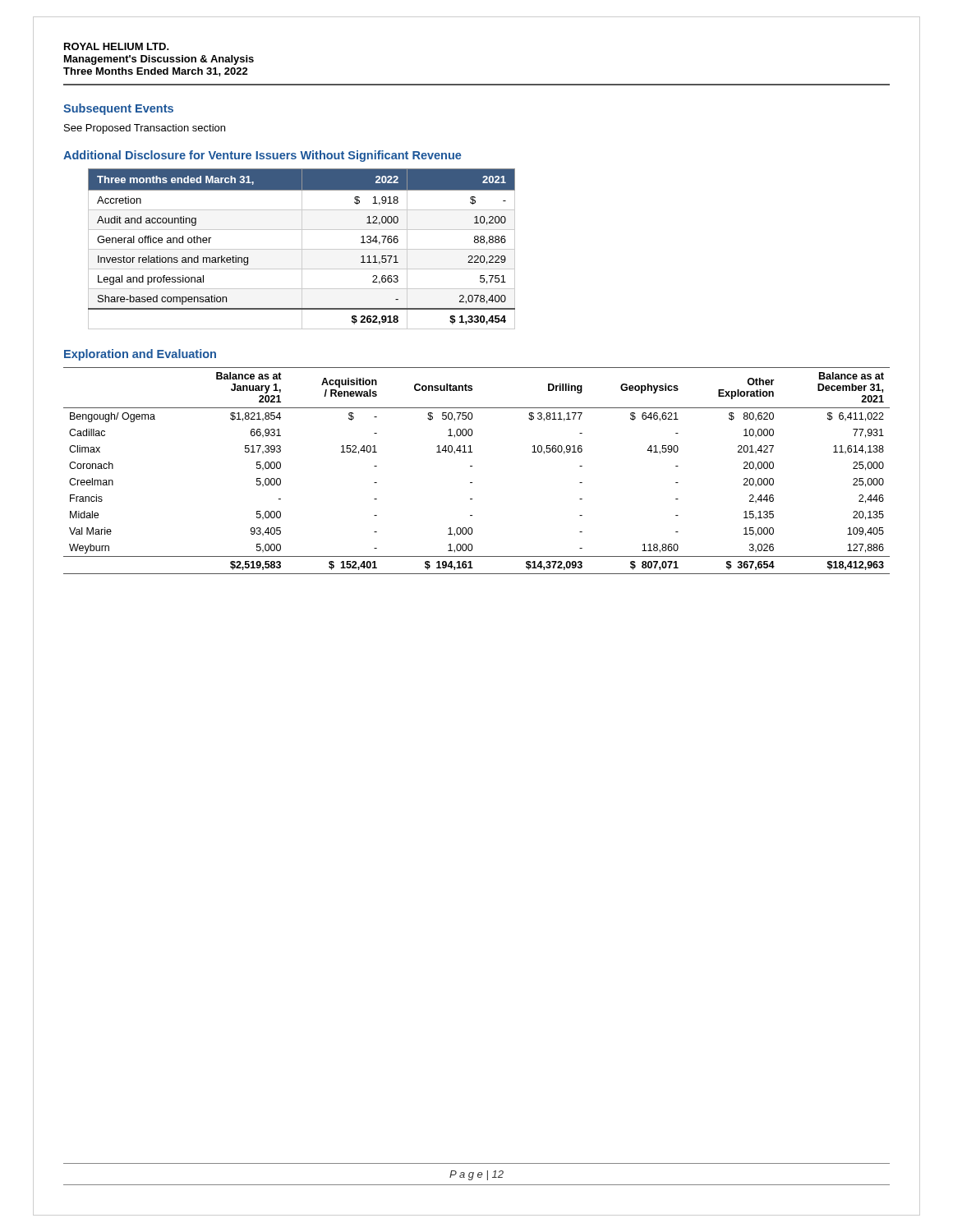The image size is (953, 1232).
Task: Point to "See Proposed Transaction section"
Action: tap(145, 128)
